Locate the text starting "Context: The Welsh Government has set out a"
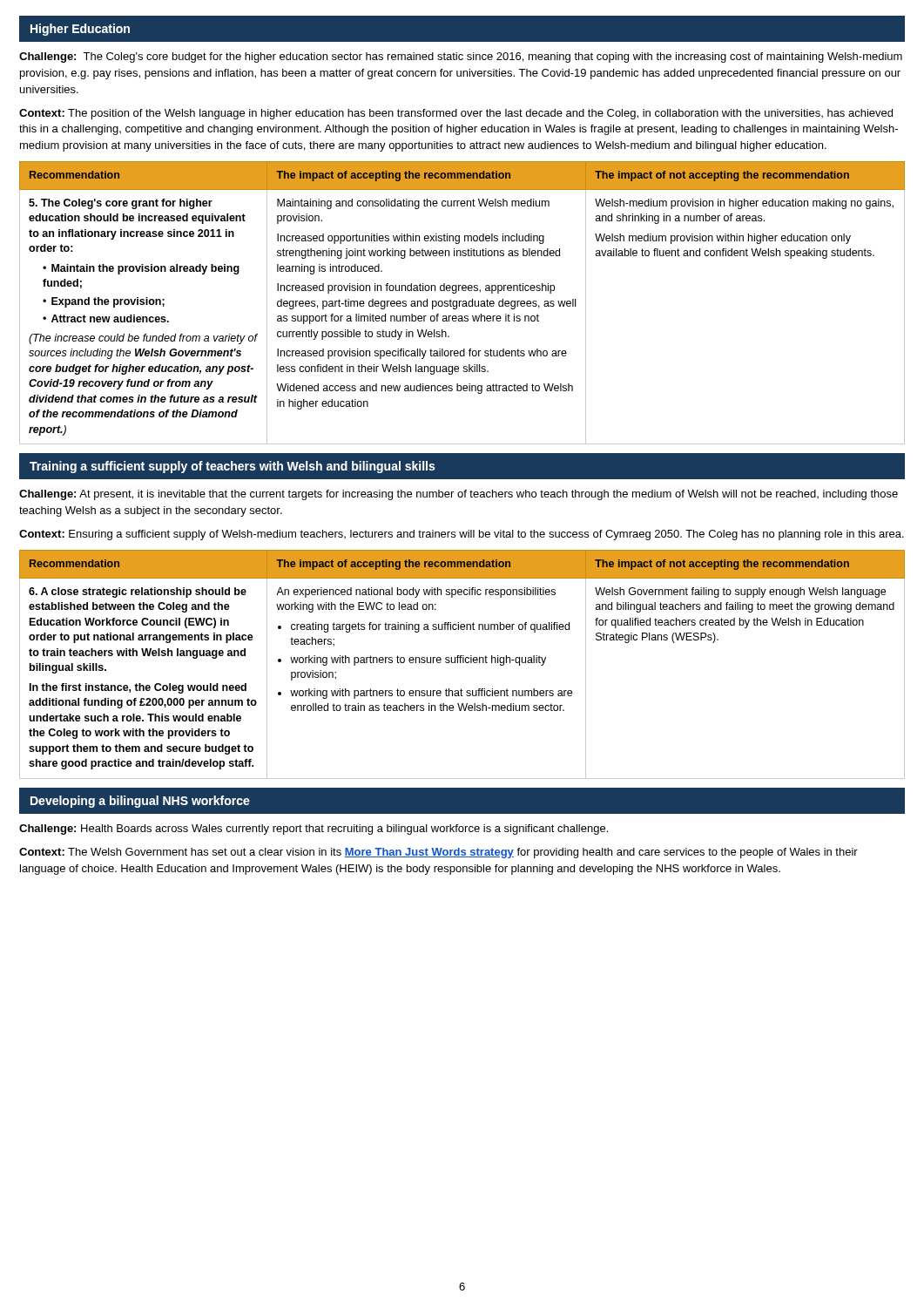924x1307 pixels. (x=438, y=860)
